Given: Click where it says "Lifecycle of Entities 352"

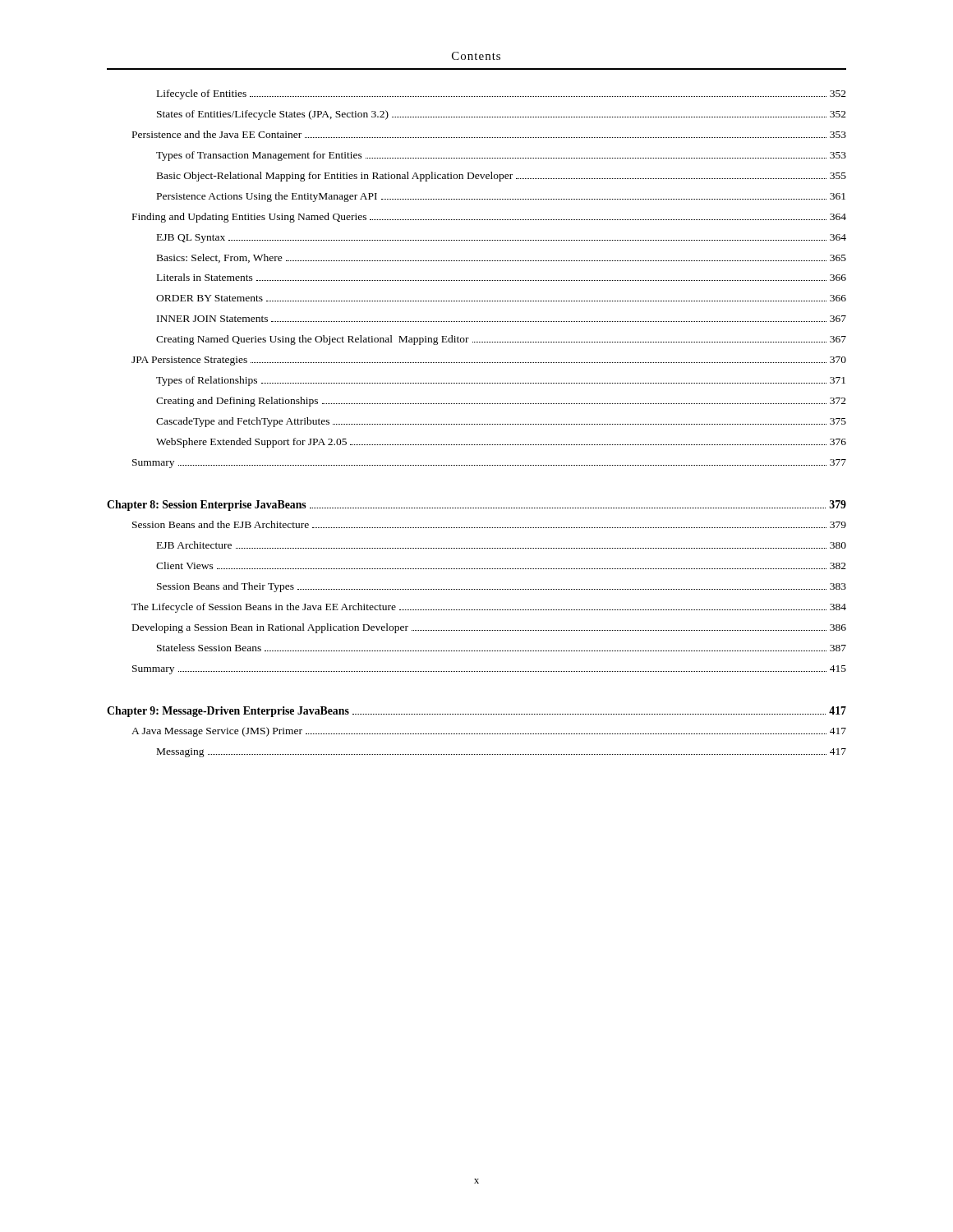Looking at the screenshot, I should (x=501, y=94).
